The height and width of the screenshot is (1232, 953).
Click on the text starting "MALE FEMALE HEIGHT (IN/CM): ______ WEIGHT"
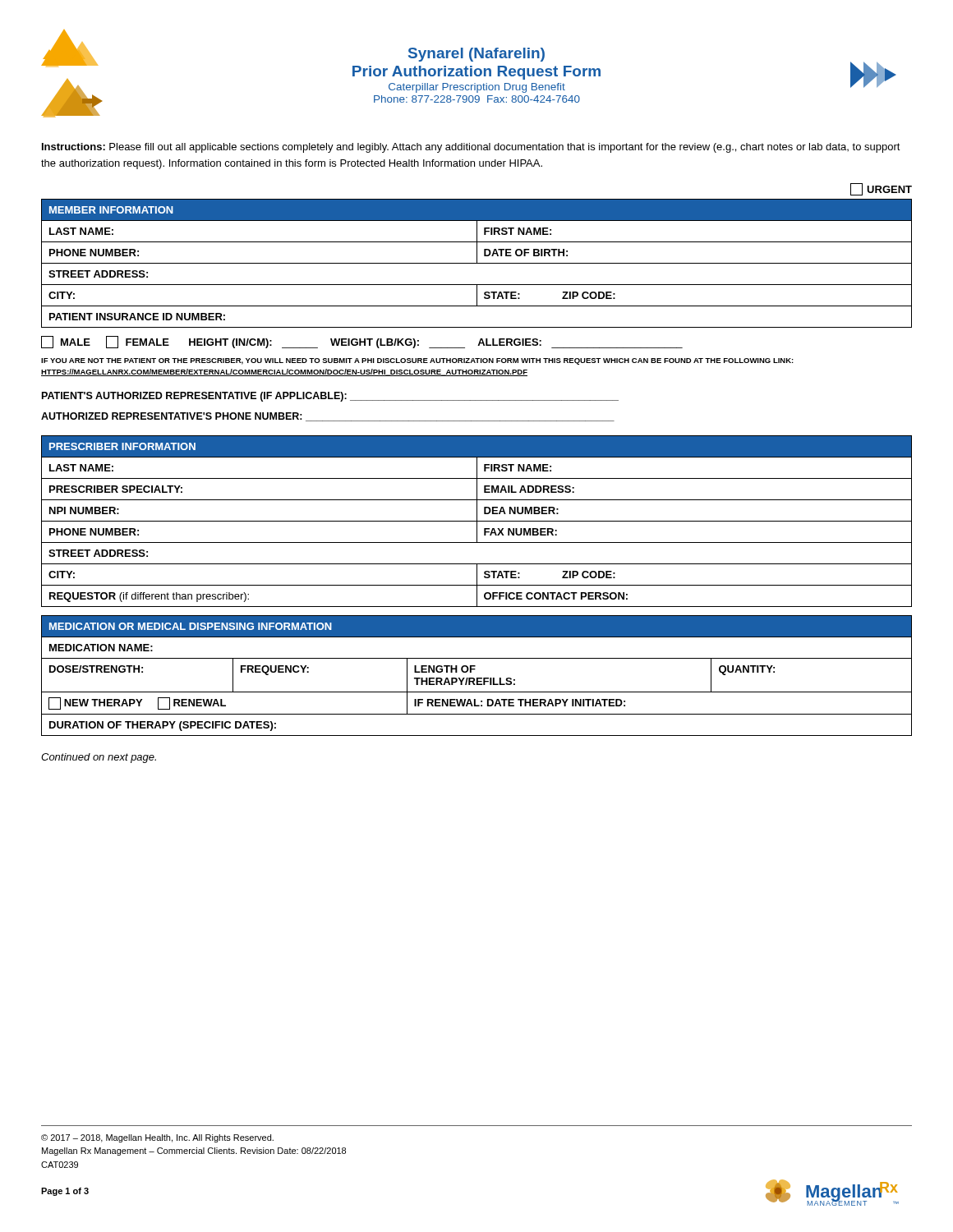(362, 342)
